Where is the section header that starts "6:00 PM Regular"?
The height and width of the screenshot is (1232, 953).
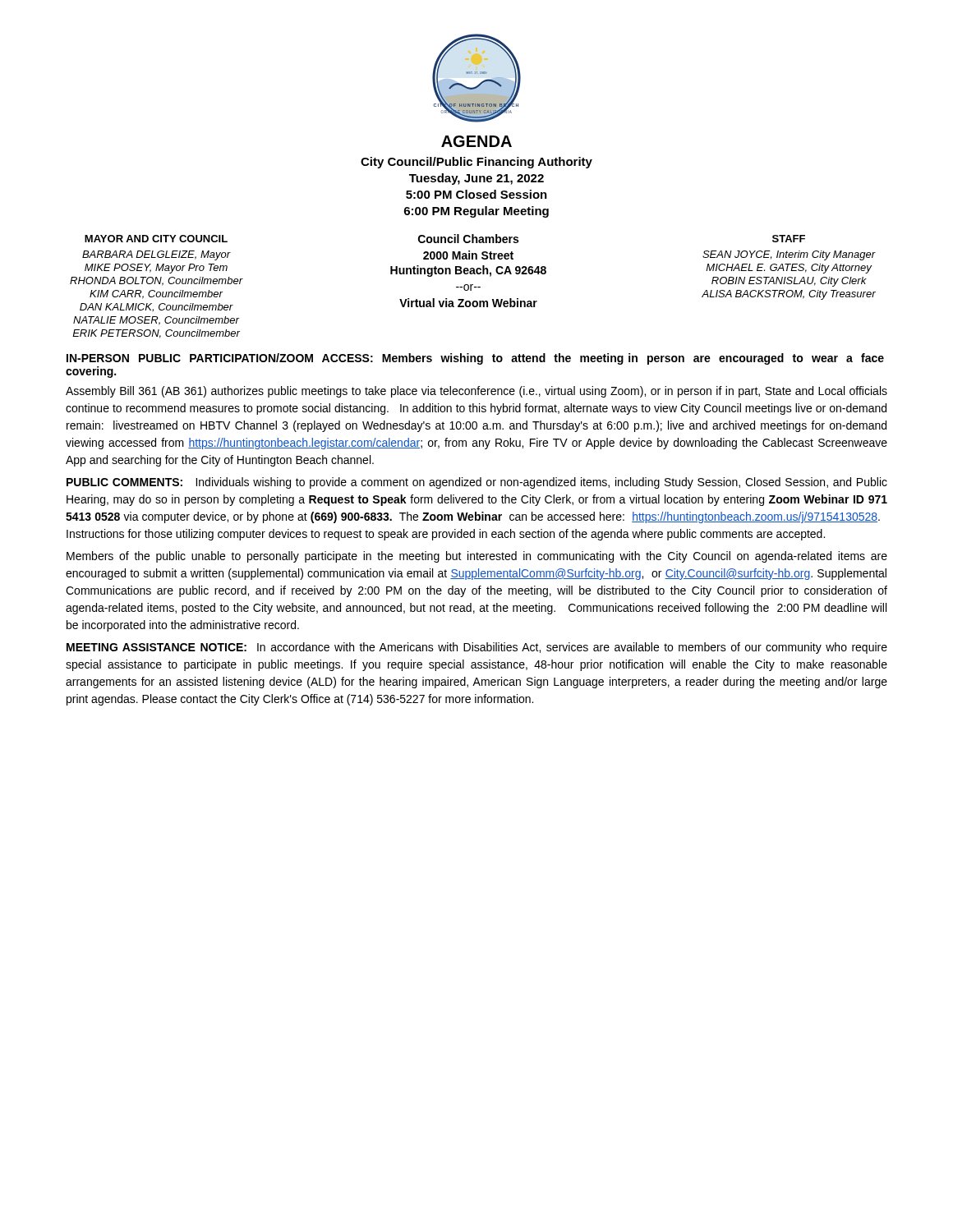[476, 211]
